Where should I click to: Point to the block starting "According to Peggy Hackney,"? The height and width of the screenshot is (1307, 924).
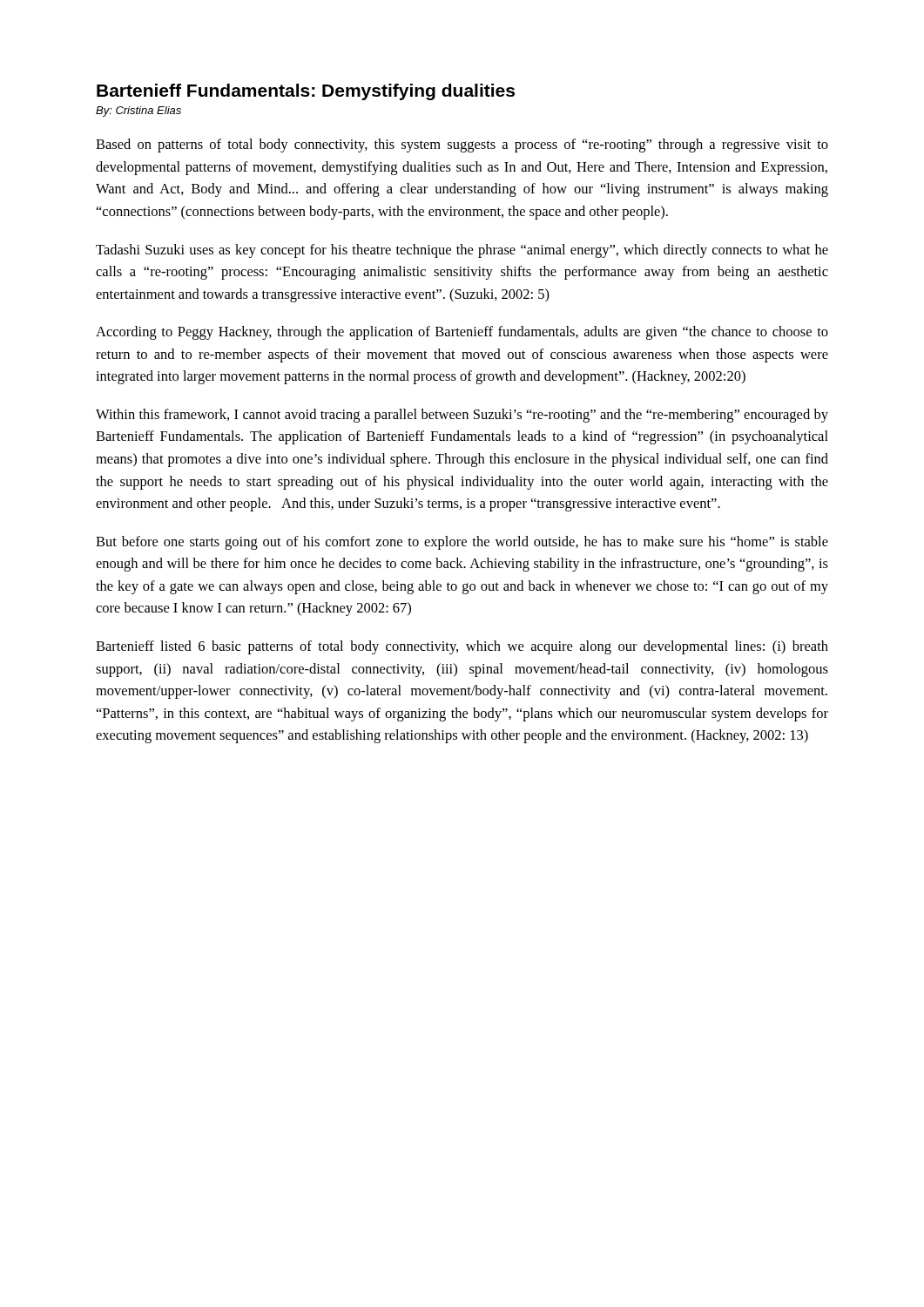pyautogui.click(x=462, y=354)
